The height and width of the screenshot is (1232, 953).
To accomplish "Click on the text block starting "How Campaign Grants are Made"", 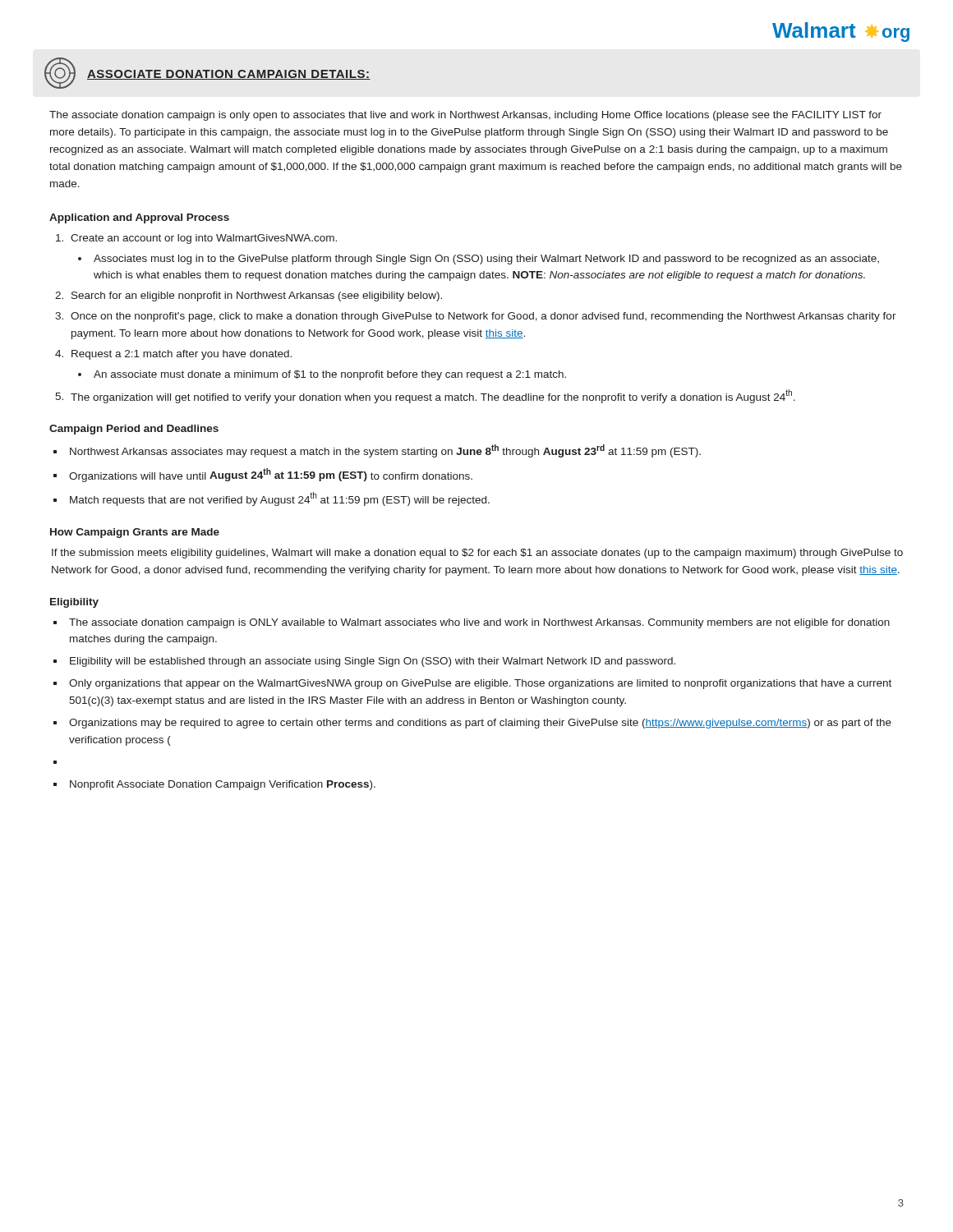I will 134,531.
